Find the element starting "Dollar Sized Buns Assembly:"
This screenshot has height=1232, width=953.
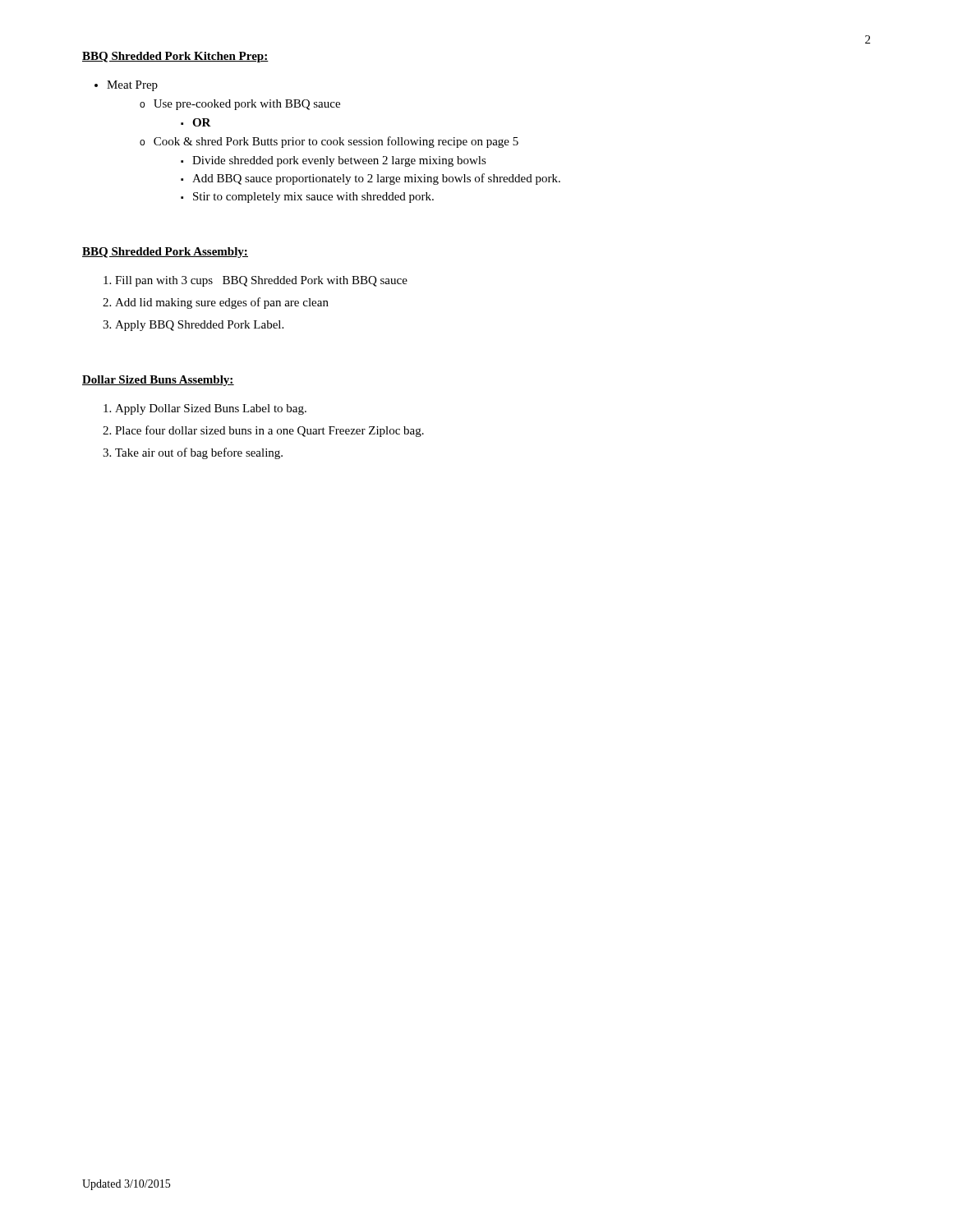[158, 379]
